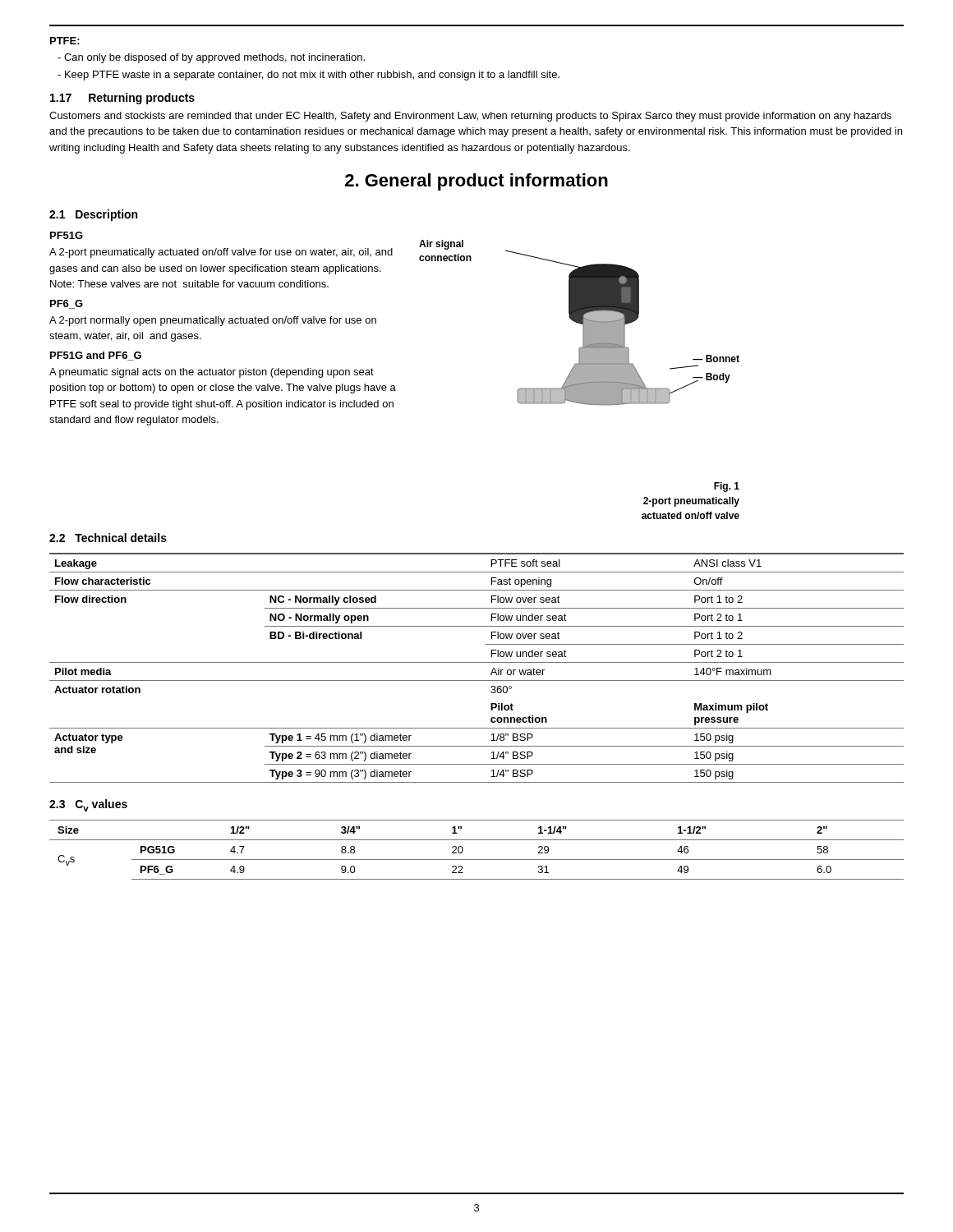Viewport: 953px width, 1232px height.
Task: Locate the element starting "Customers and stockists are reminded that"
Action: tap(476, 131)
